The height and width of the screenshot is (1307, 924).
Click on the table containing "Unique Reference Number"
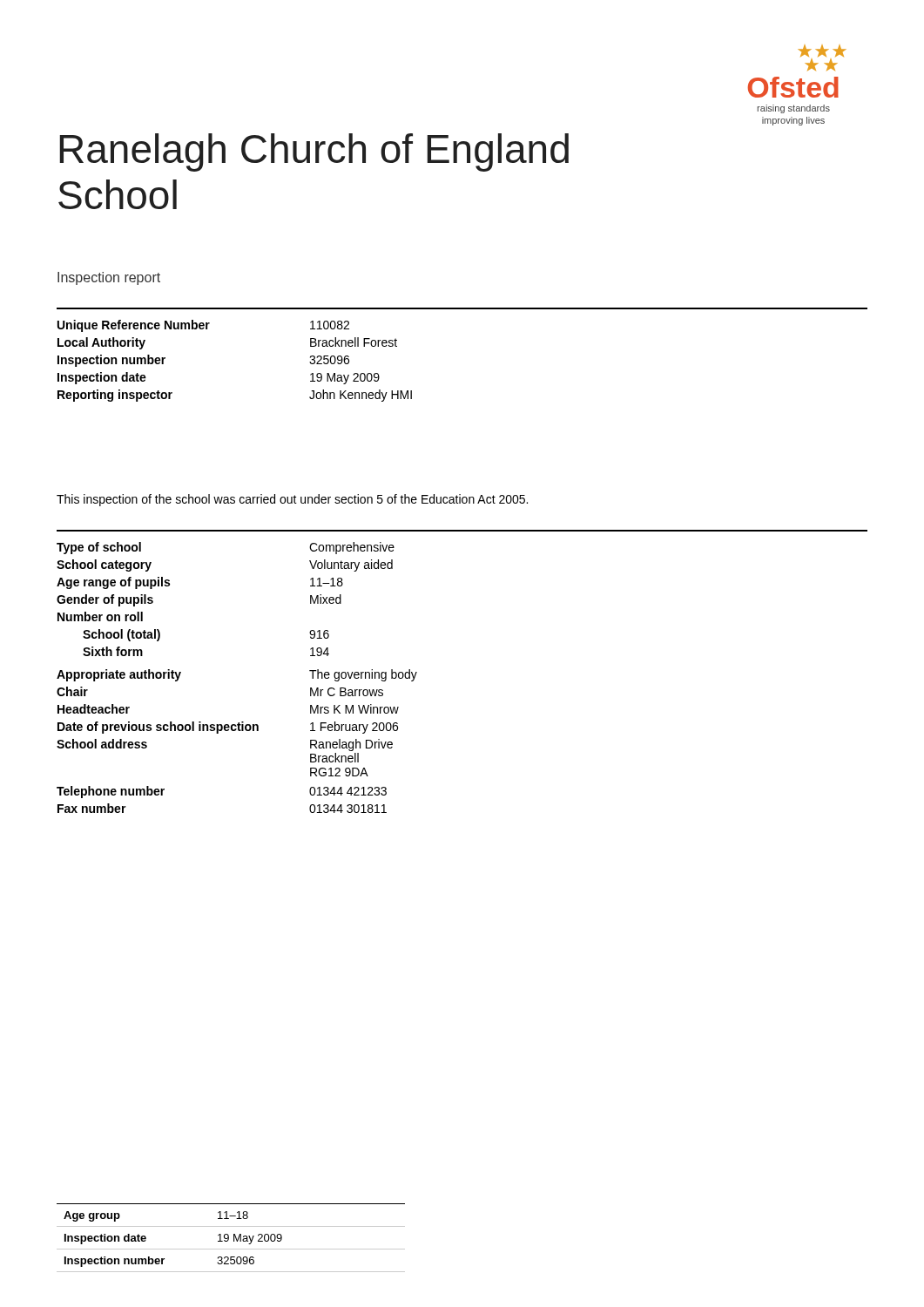[x=462, y=362]
